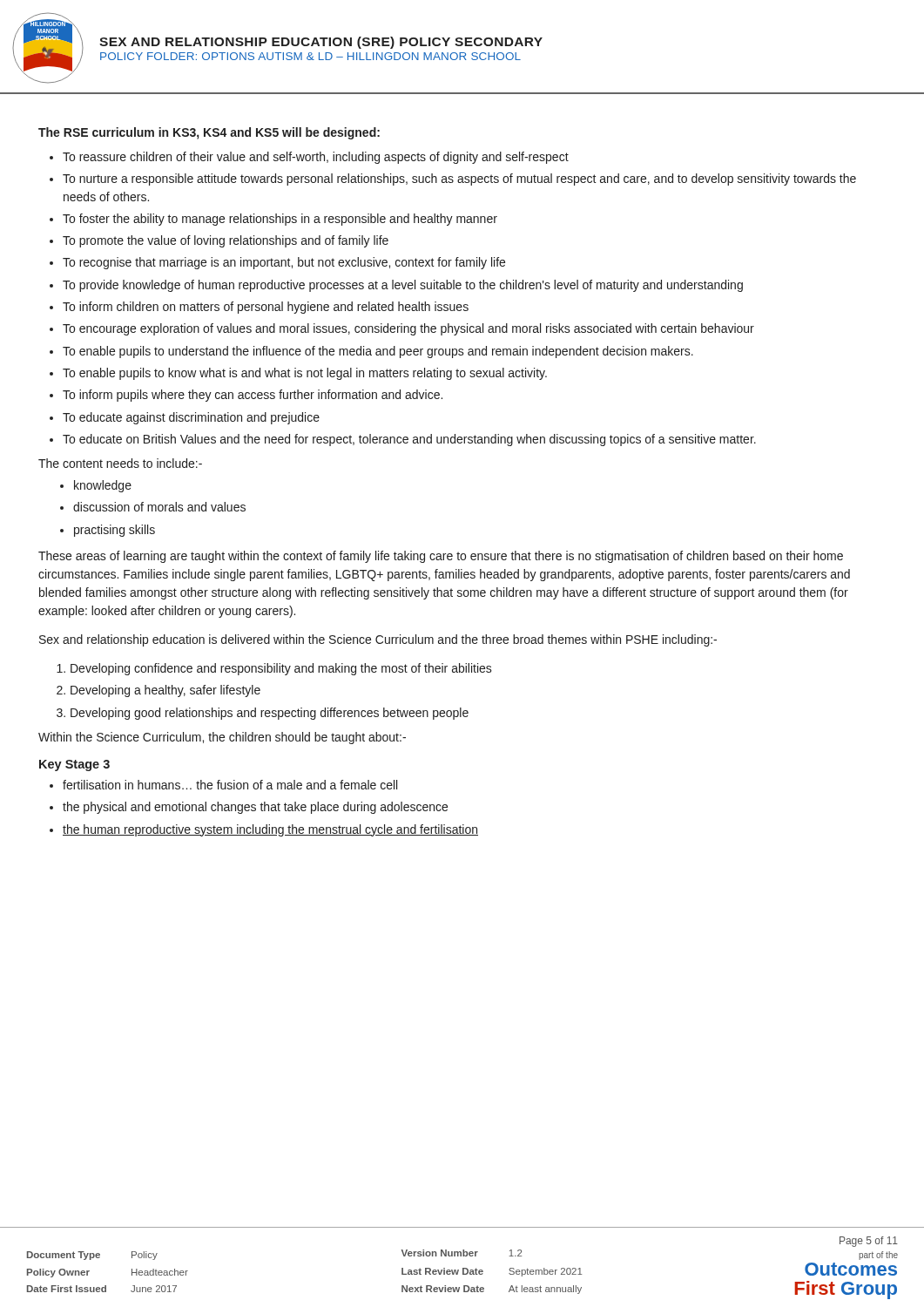Viewport: 924px width, 1307px height.
Task: Click on the list item with the text "To encourage exploration of"
Action: (408, 329)
